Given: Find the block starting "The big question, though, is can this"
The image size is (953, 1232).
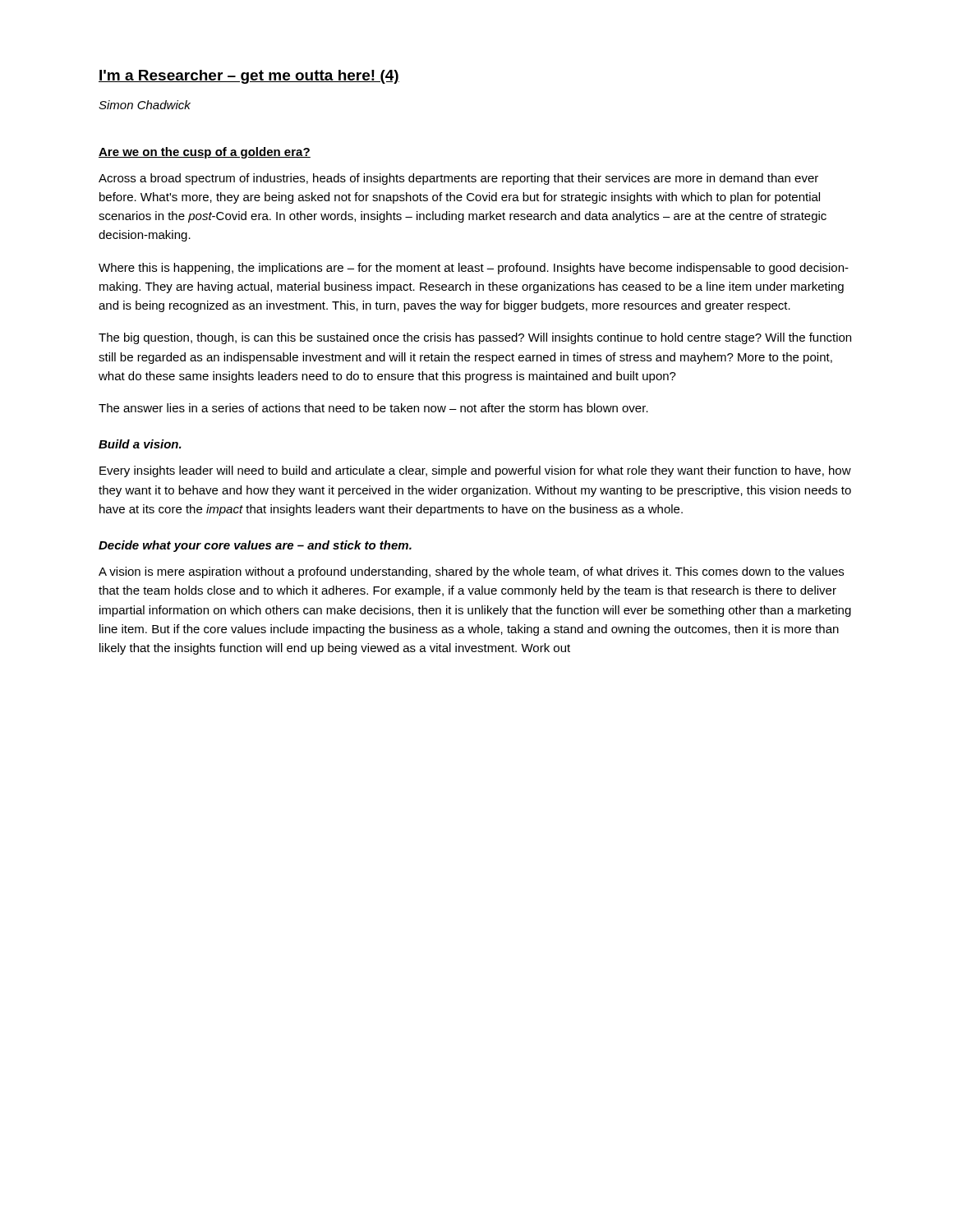Looking at the screenshot, I should pyautogui.click(x=475, y=357).
